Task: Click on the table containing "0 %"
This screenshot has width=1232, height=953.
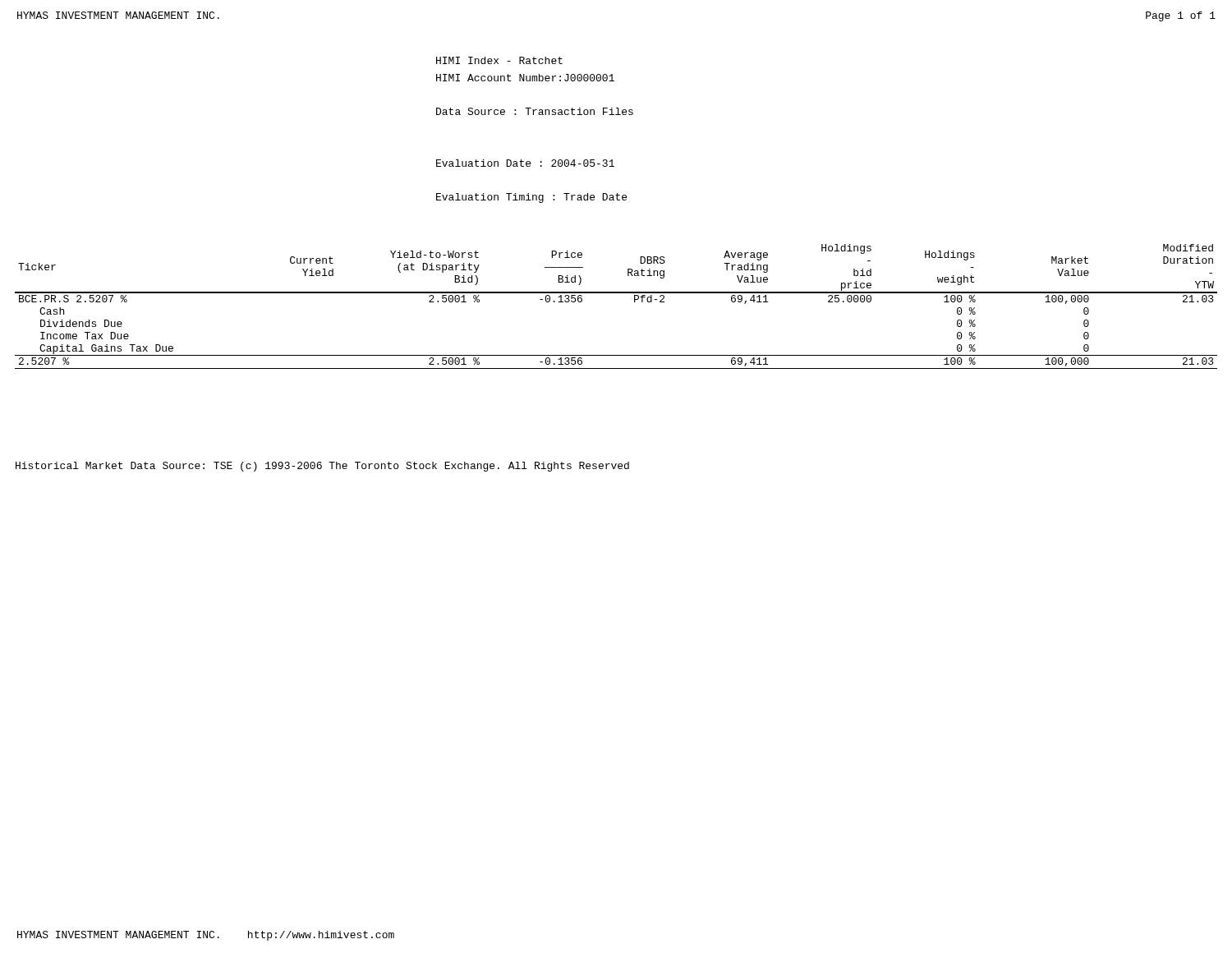Action: (x=616, y=306)
